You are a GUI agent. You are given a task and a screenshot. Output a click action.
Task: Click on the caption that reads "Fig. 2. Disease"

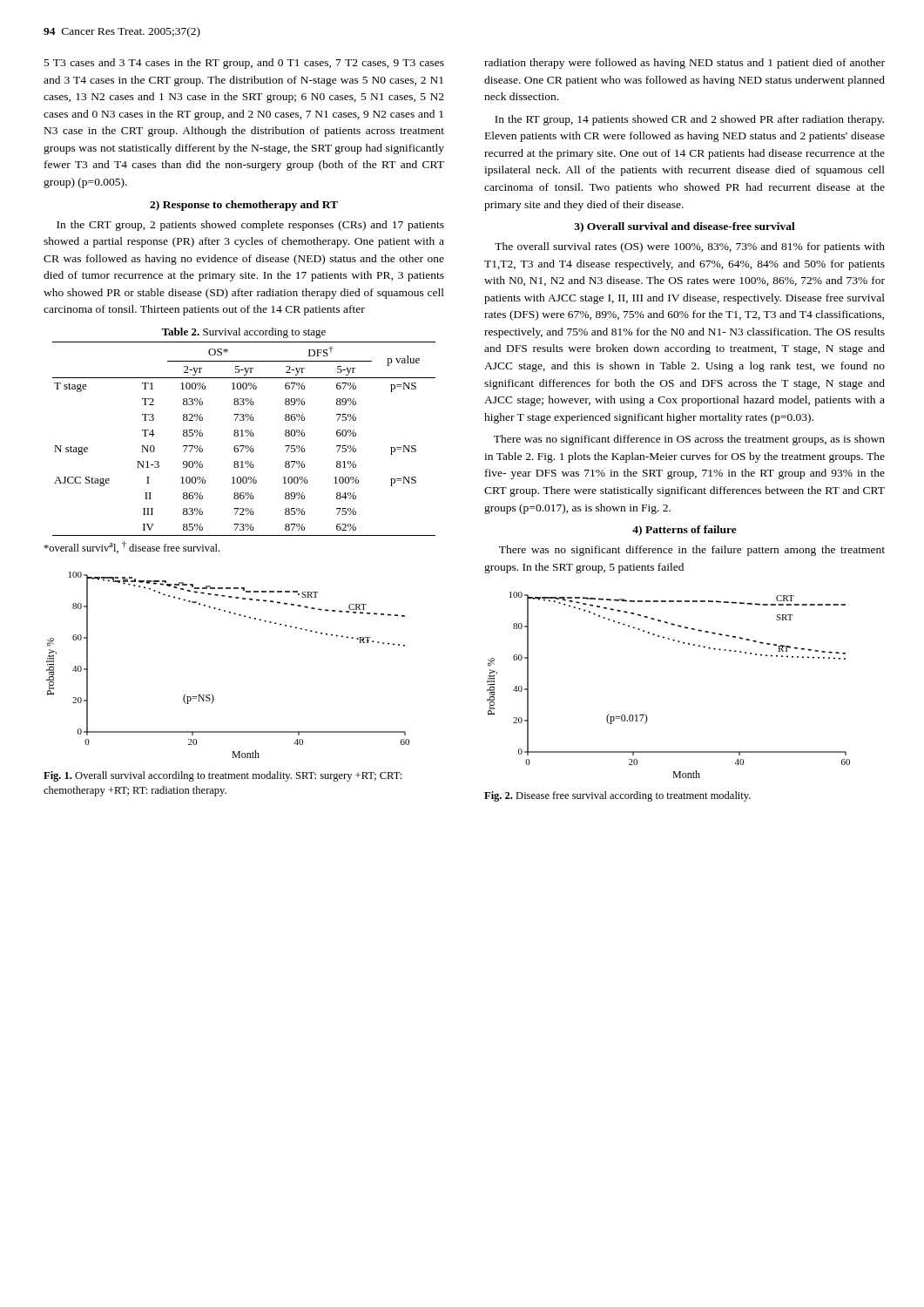pyautogui.click(x=618, y=796)
